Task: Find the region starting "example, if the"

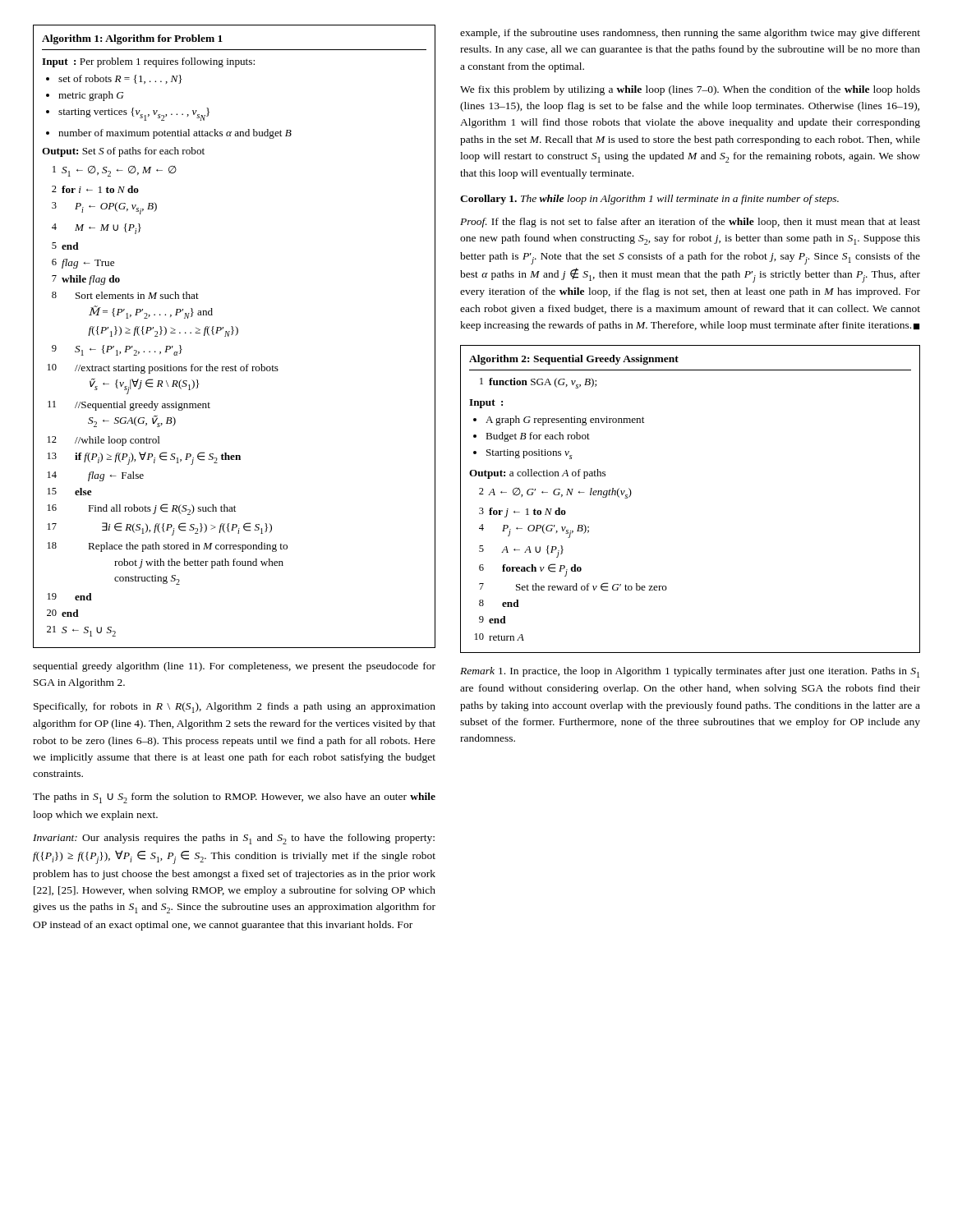Action: click(690, 103)
